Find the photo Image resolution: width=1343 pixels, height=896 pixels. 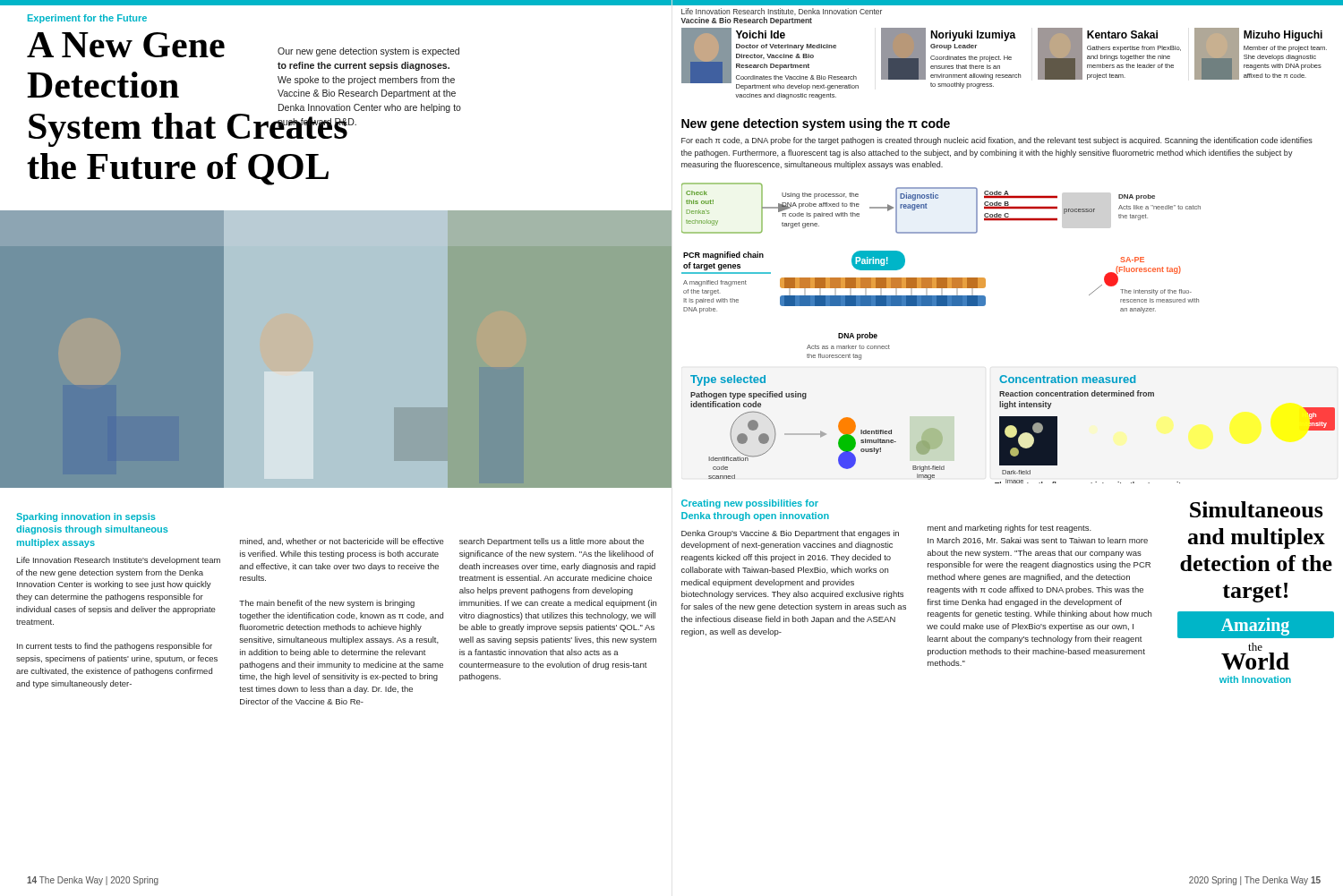[336, 349]
